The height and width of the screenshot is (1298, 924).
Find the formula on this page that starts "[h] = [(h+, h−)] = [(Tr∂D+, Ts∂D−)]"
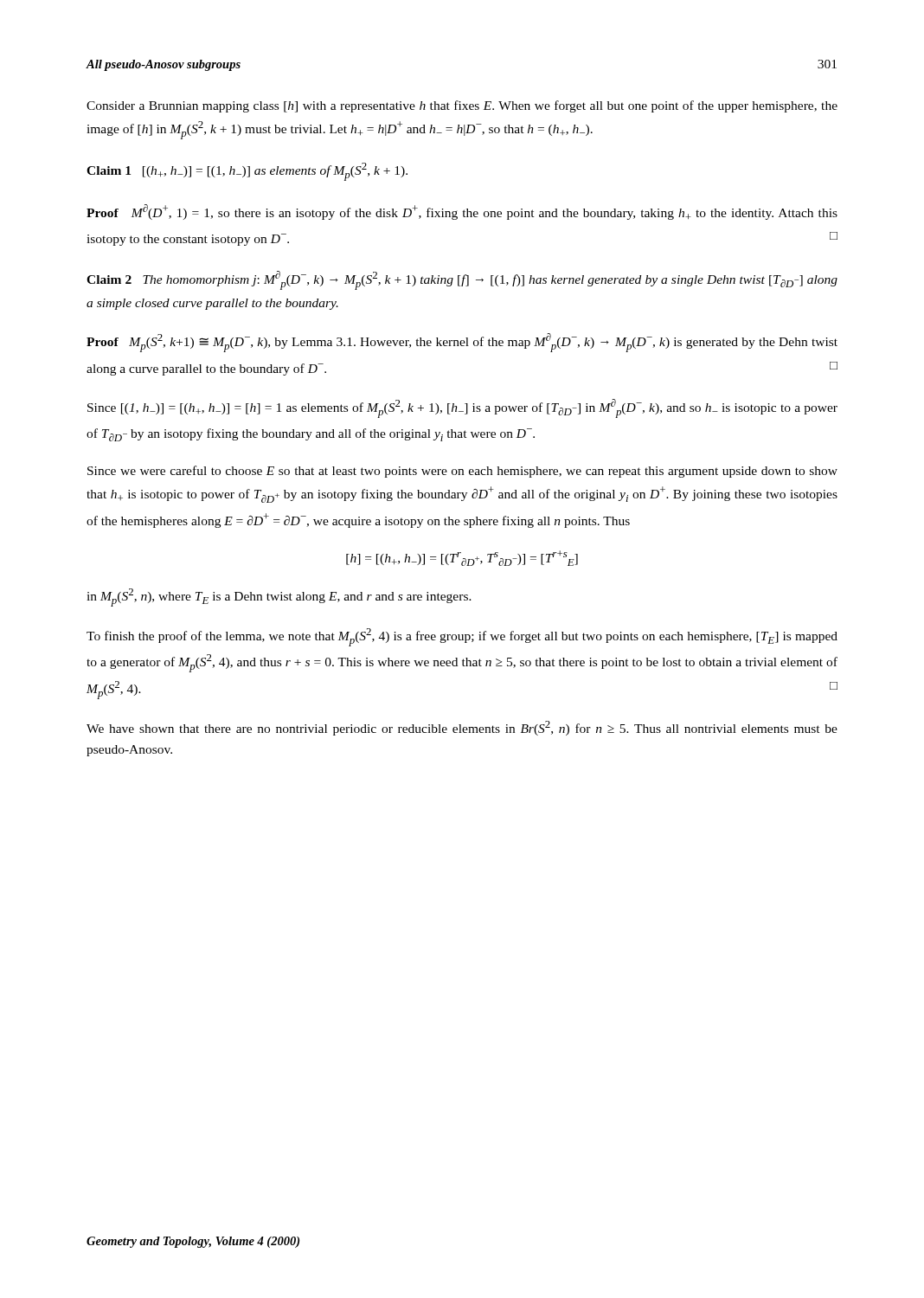(x=462, y=558)
